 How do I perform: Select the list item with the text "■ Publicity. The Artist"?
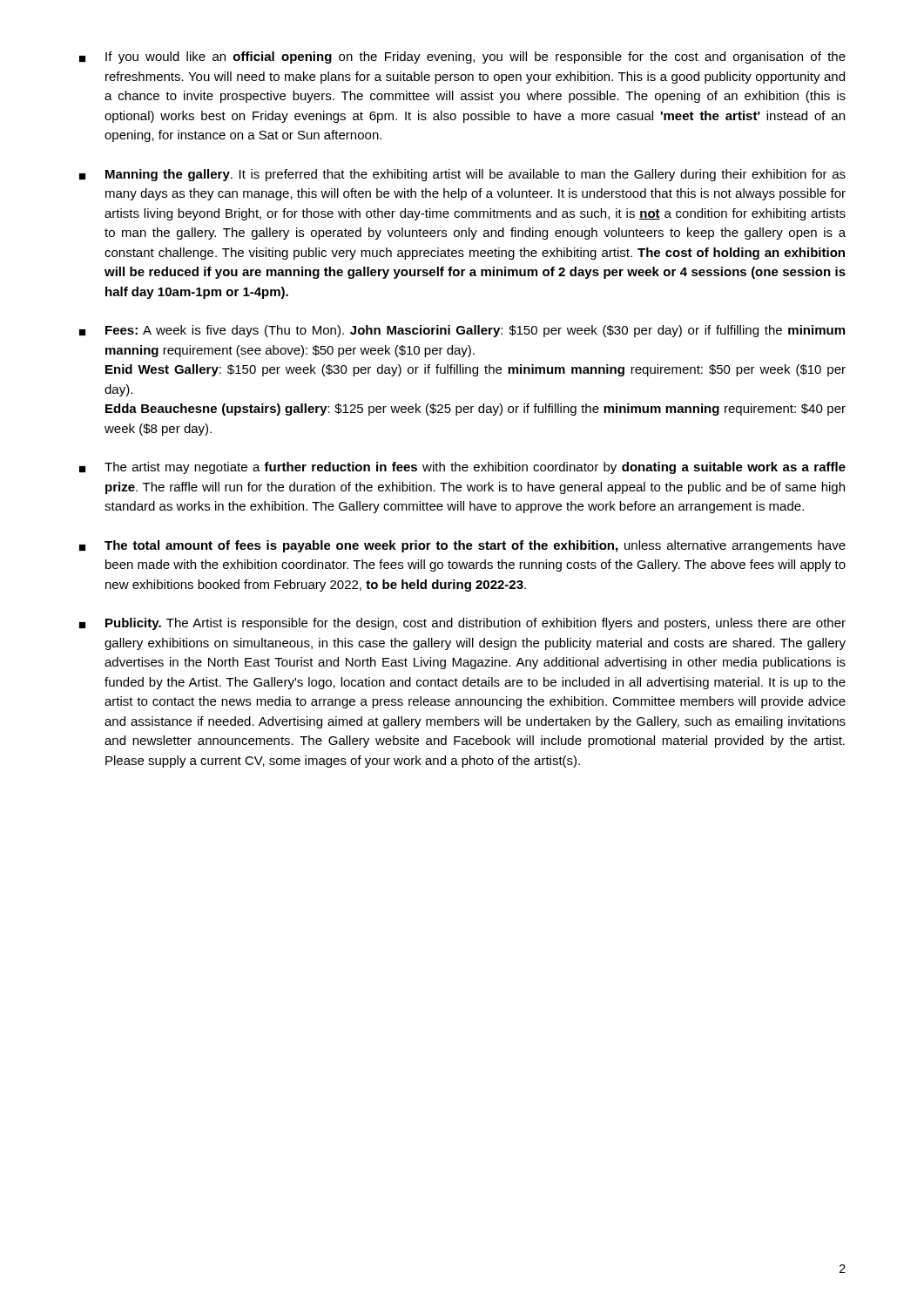coord(462,692)
